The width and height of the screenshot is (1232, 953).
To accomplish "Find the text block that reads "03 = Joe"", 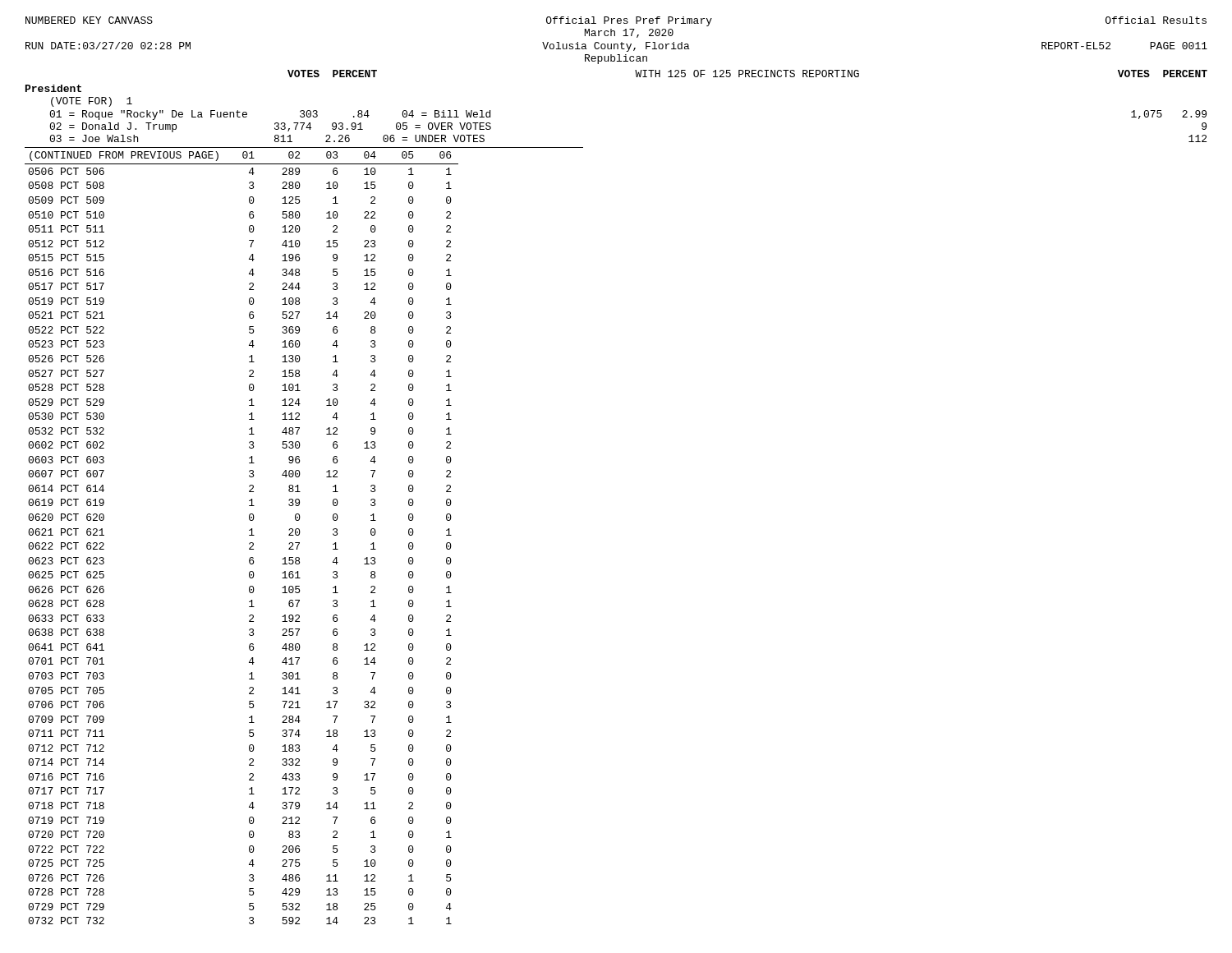I will coord(90,138).
